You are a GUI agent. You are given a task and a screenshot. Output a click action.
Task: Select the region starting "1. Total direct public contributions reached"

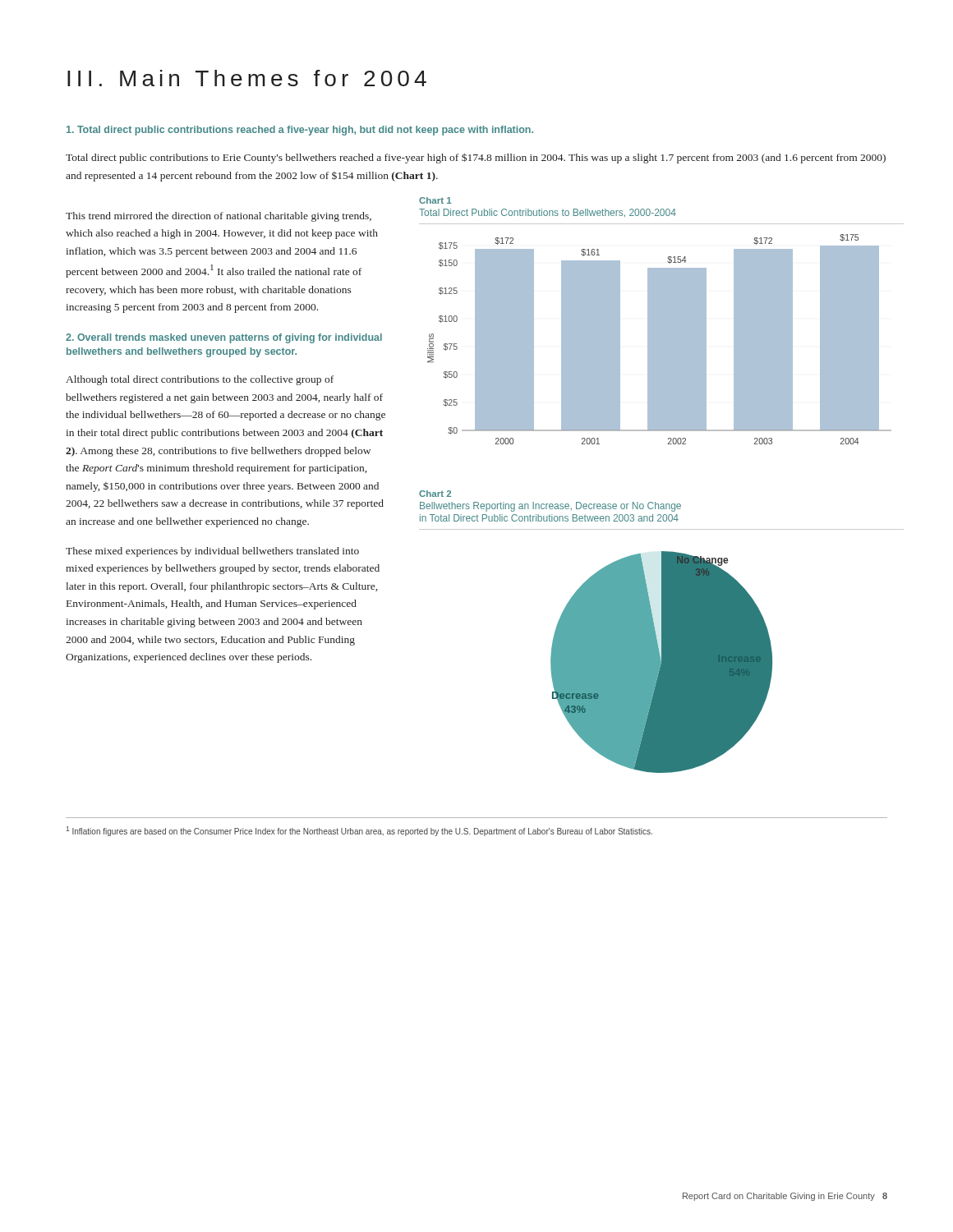click(x=476, y=130)
